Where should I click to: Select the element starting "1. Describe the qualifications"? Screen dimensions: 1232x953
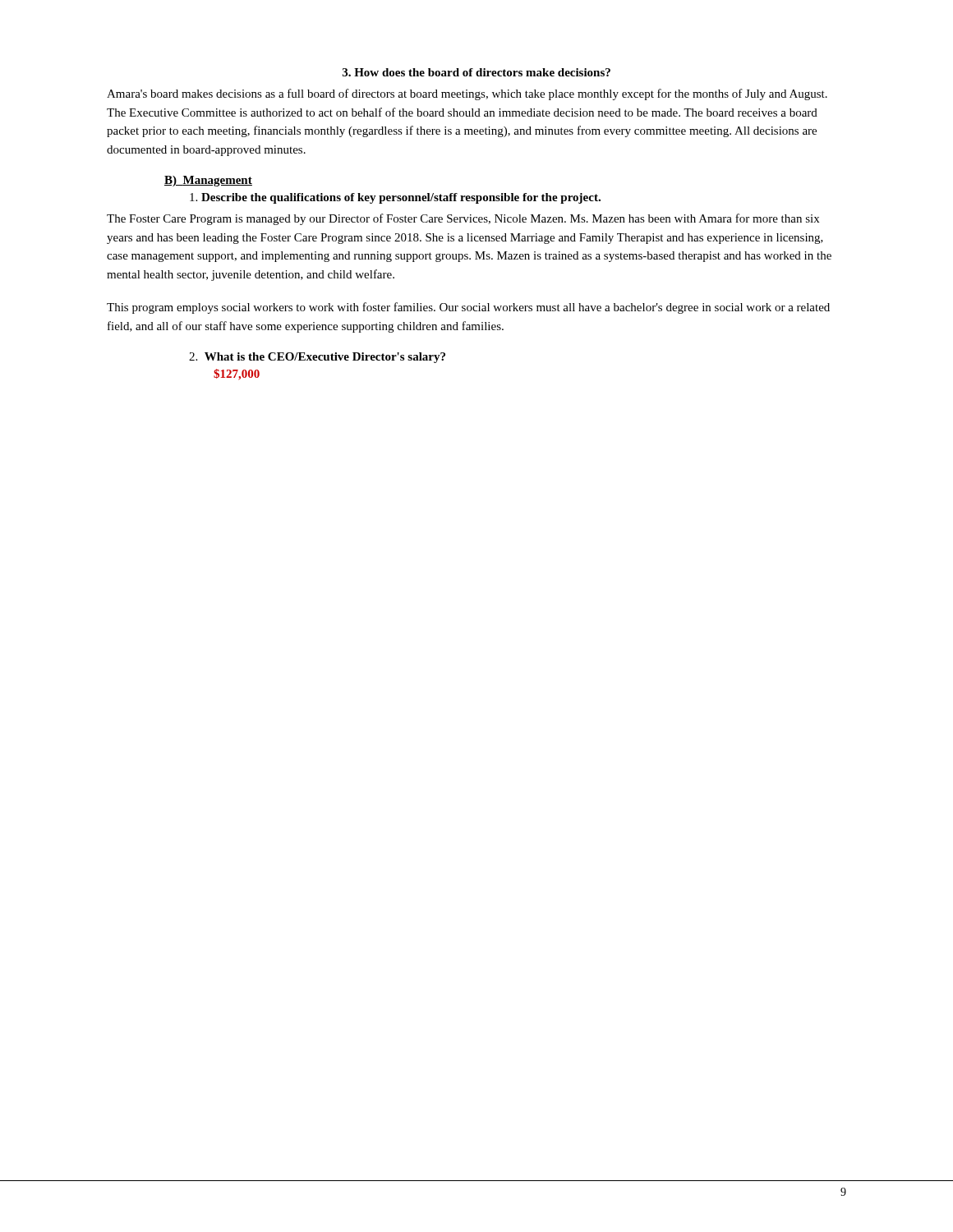tap(395, 197)
